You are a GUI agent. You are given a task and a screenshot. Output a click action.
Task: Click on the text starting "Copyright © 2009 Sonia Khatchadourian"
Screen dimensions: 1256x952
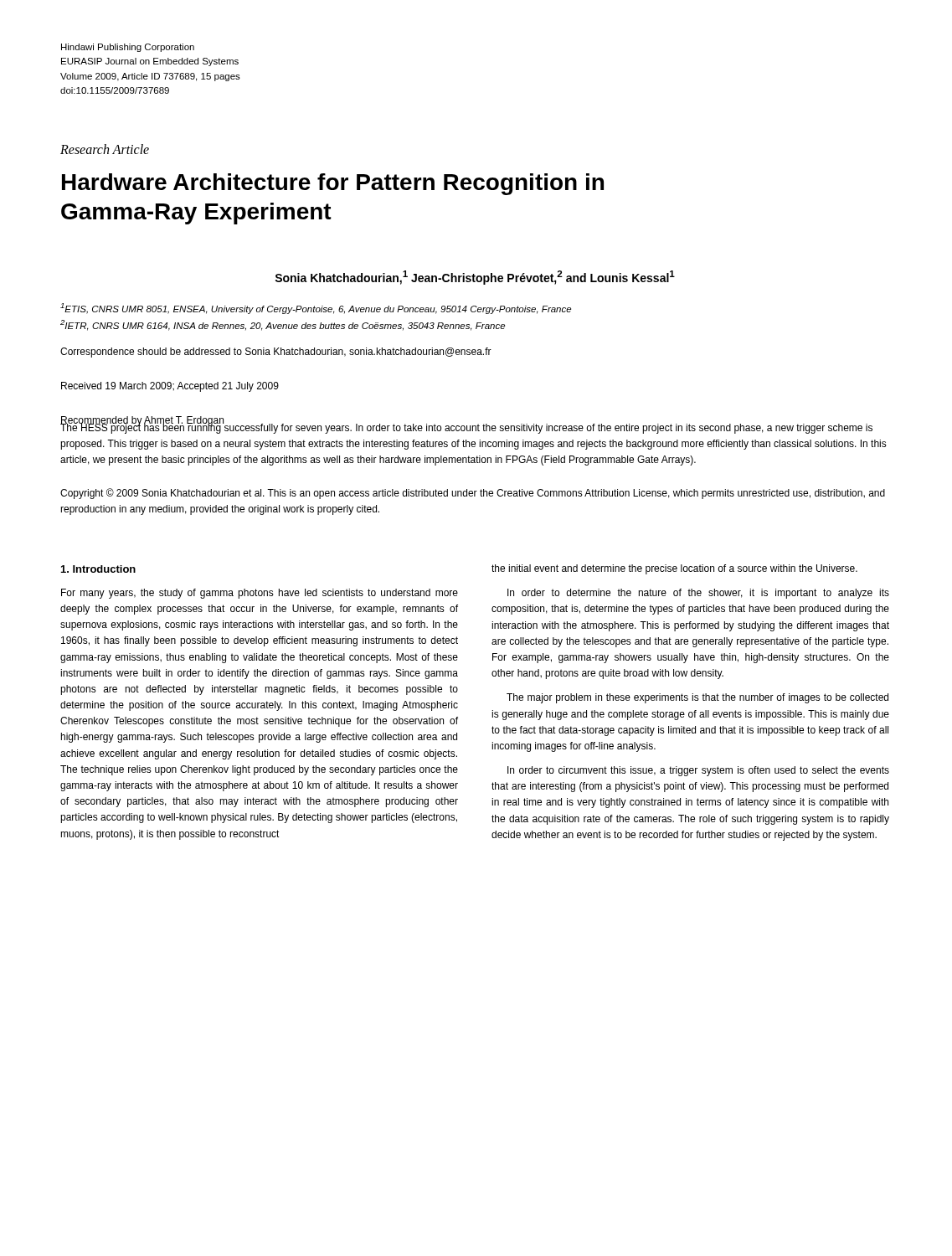(x=473, y=501)
